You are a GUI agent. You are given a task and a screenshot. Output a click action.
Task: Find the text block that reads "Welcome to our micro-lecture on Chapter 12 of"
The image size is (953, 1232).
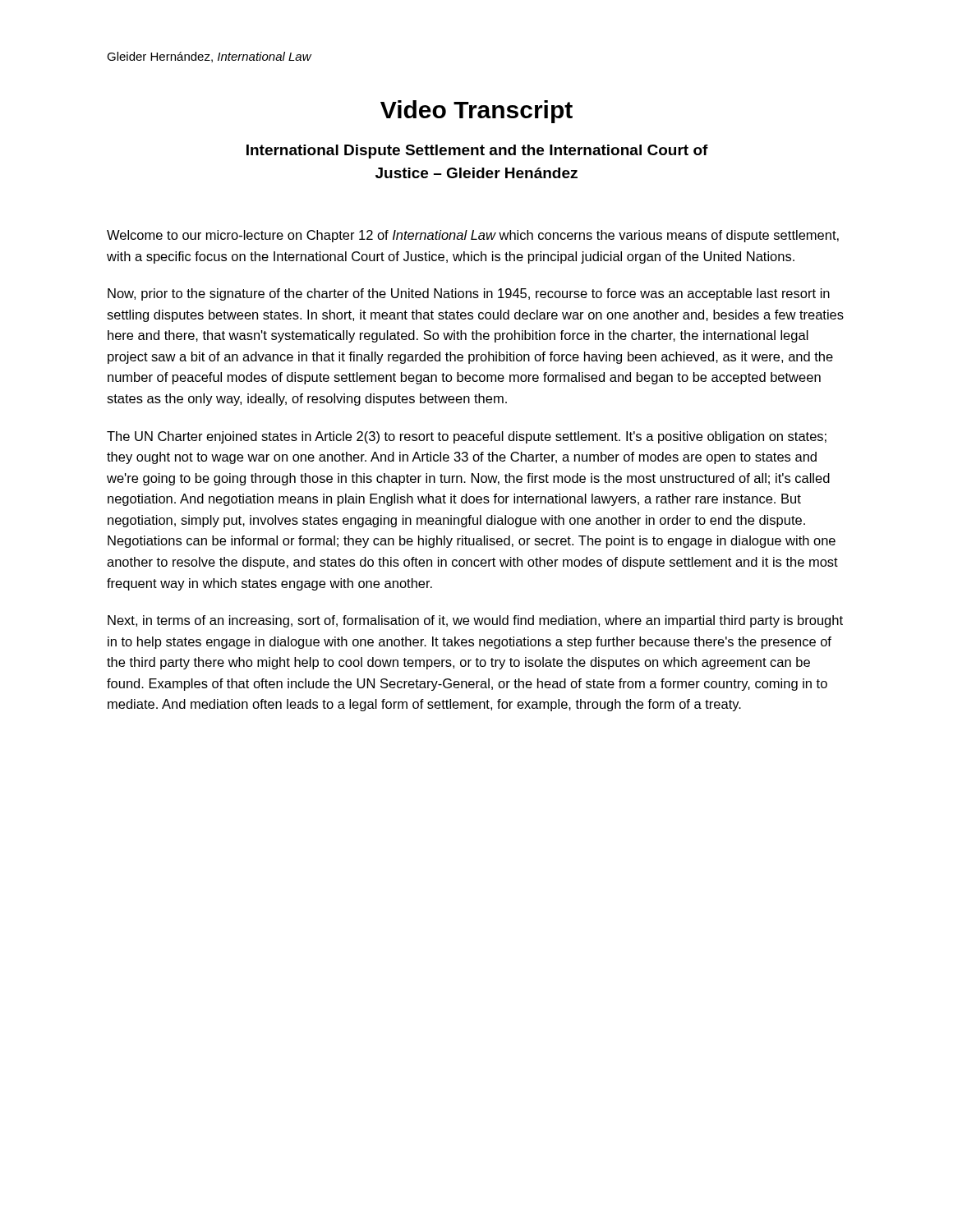pos(473,245)
